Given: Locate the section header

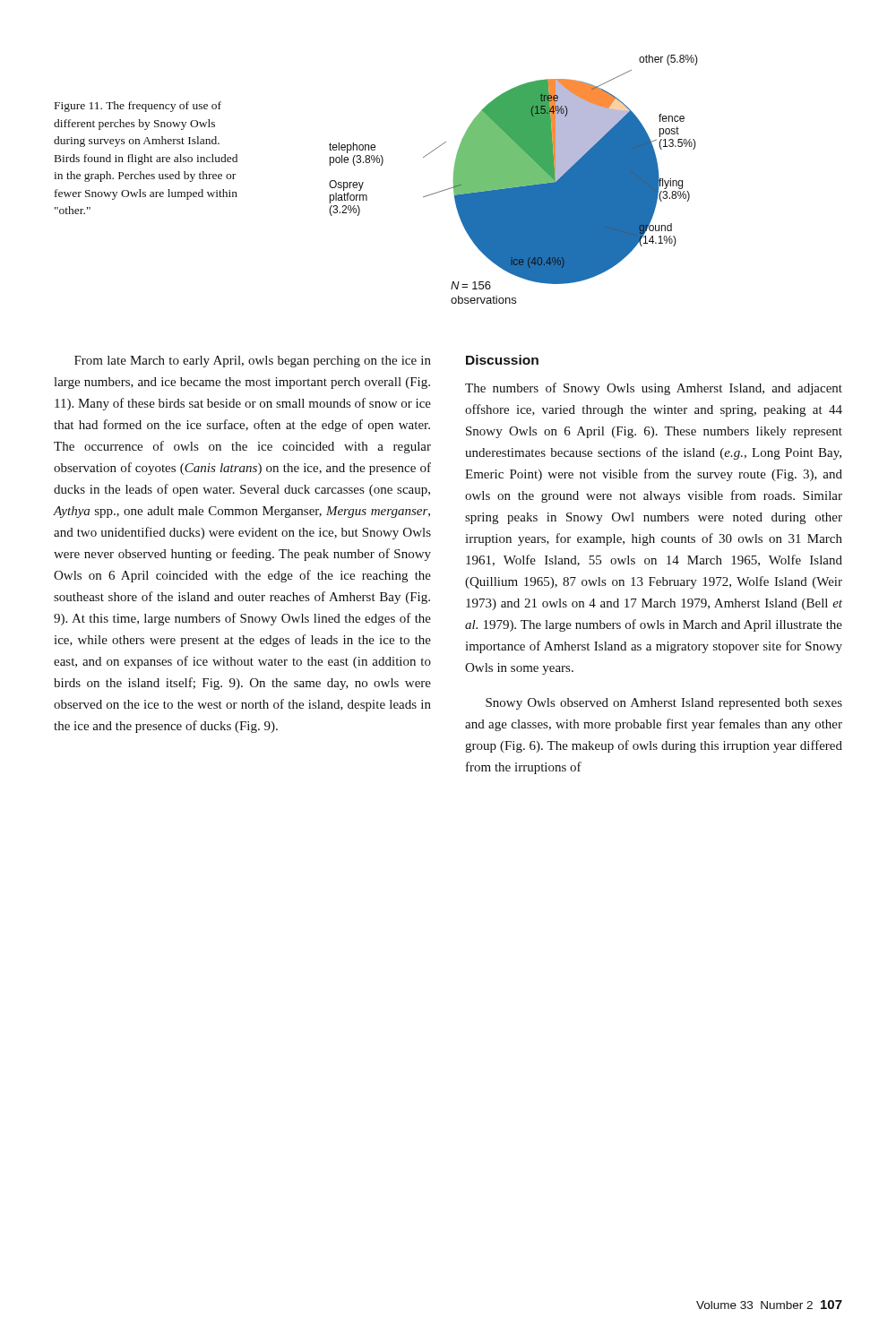Looking at the screenshot, I should 502,360.
